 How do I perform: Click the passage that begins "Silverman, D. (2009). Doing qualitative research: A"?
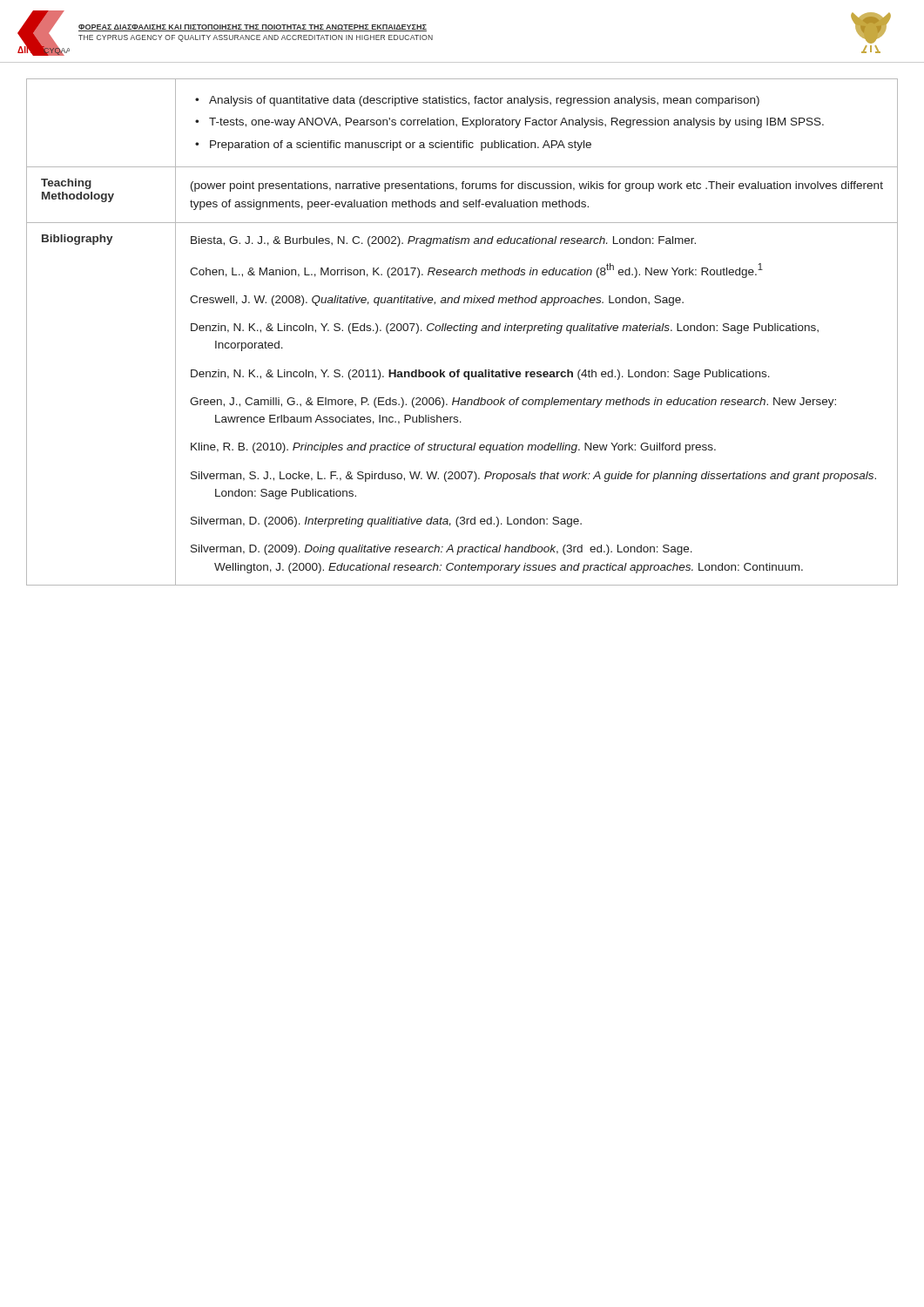(497, 558)
